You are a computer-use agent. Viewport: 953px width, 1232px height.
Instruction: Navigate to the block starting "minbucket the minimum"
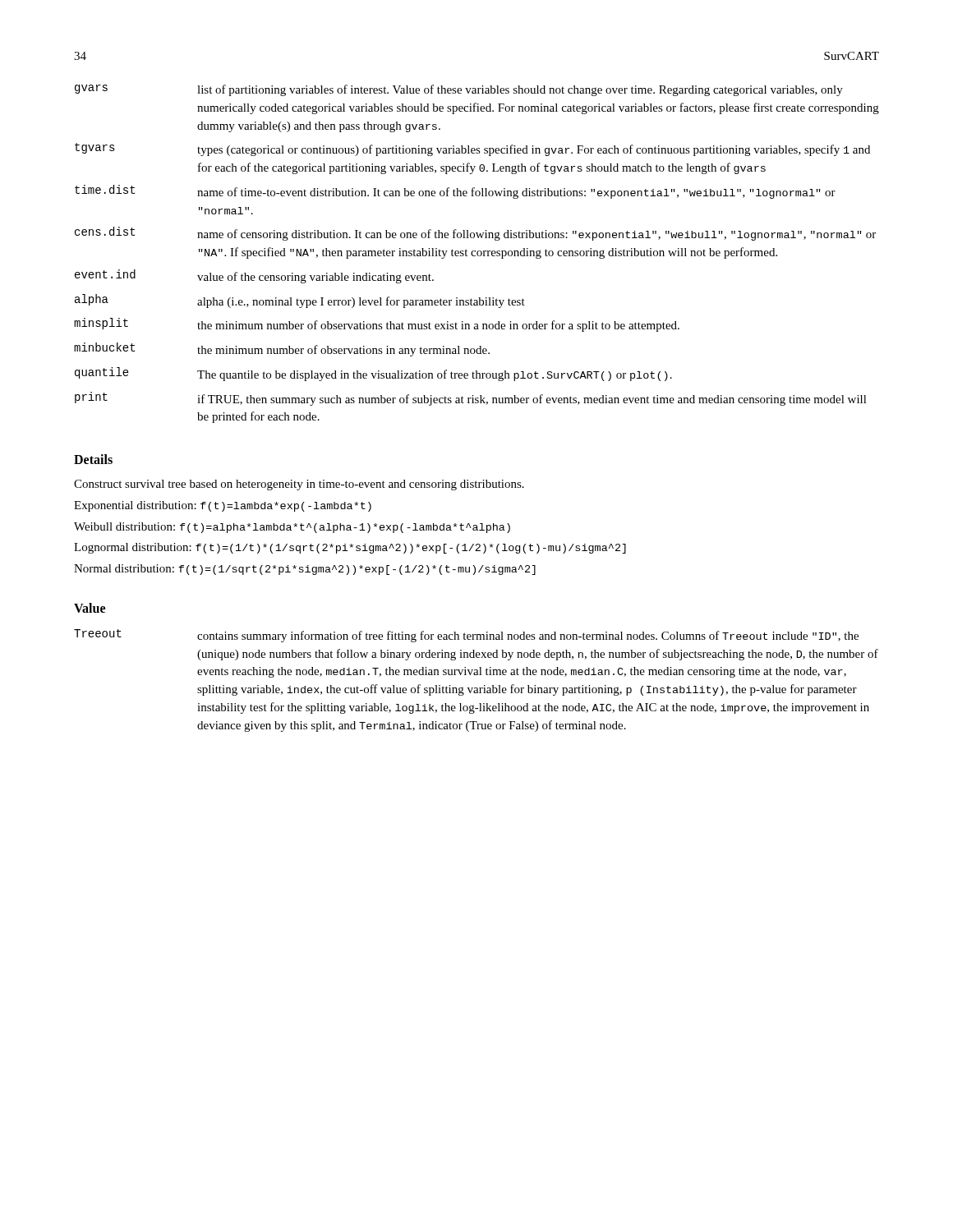tap(476, 351)
